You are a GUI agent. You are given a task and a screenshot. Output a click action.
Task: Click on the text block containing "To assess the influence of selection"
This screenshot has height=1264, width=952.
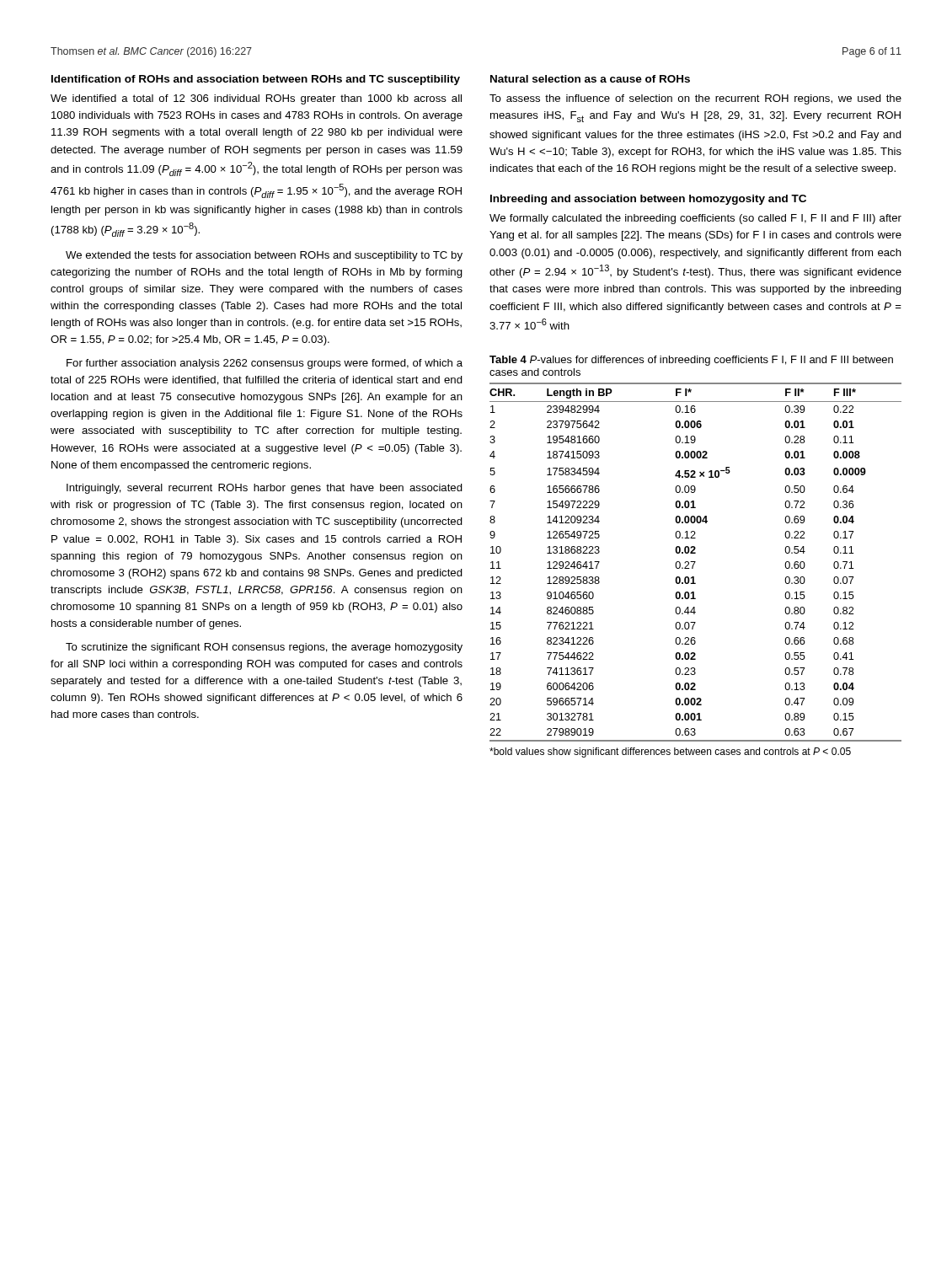(695, 134)
